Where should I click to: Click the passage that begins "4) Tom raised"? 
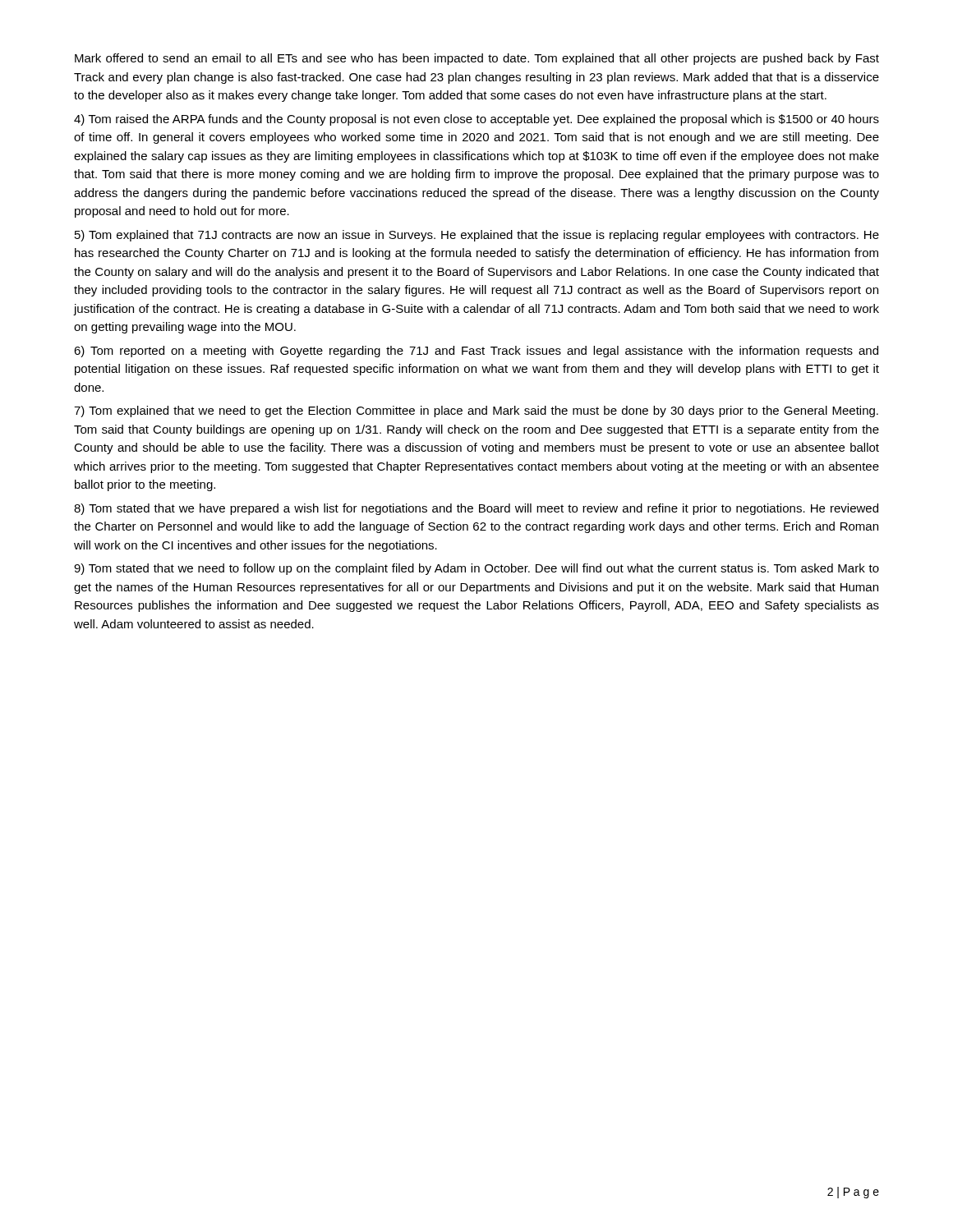(x=476, y=164)
